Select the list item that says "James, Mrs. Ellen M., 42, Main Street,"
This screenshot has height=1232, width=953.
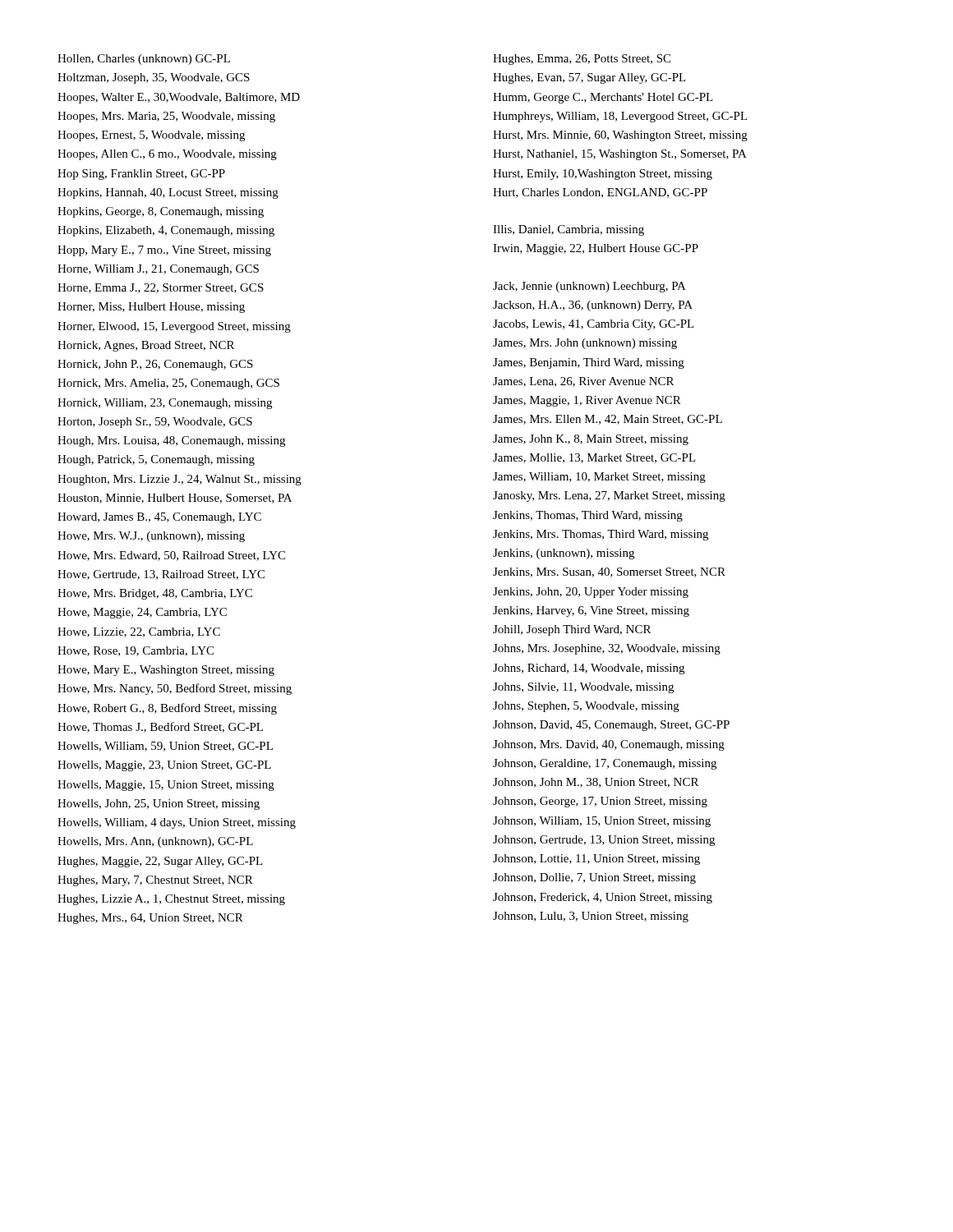pyautogui.click(x=694, y=420)
